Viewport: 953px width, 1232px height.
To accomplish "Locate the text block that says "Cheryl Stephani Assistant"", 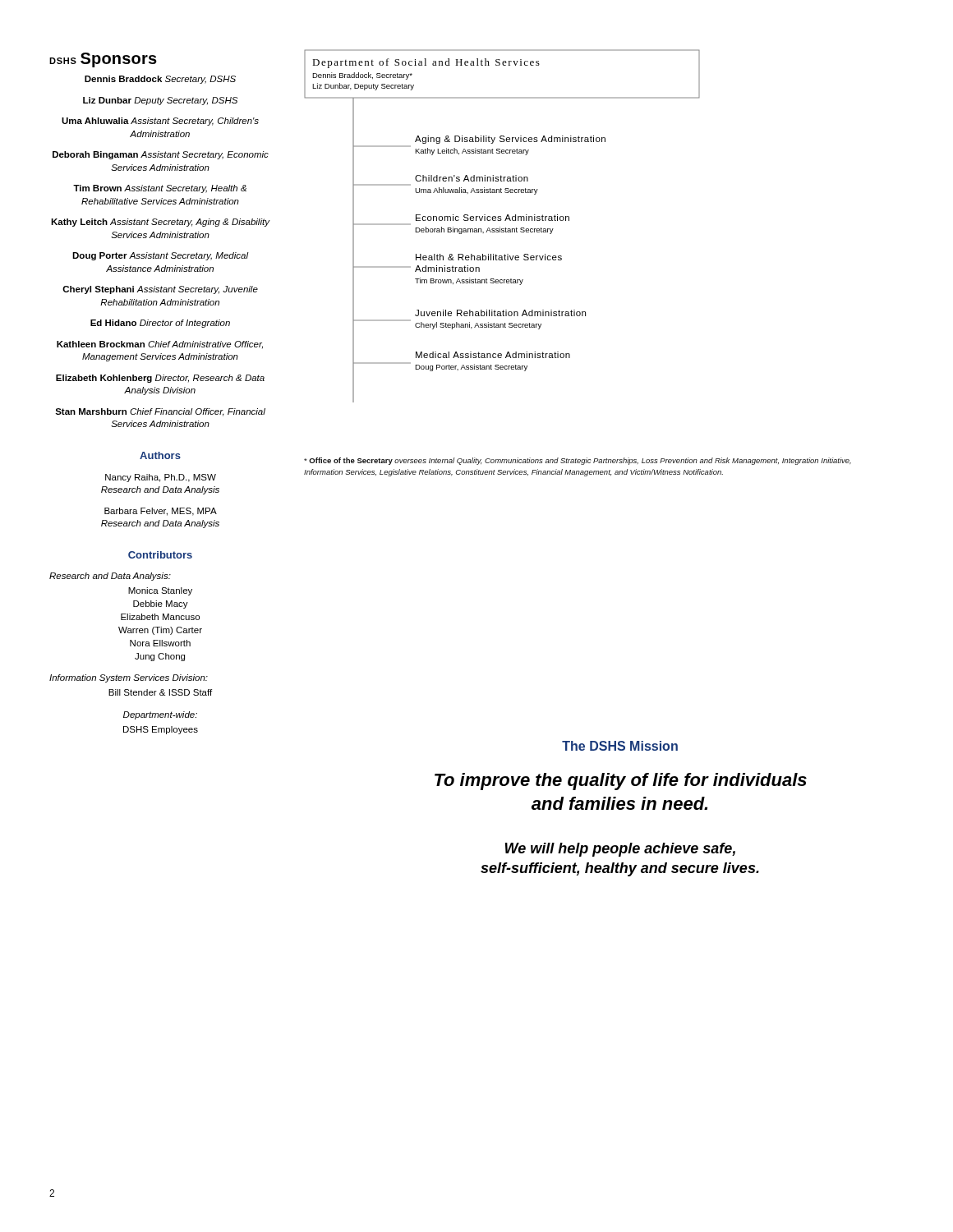I will (x=160, y=296).
